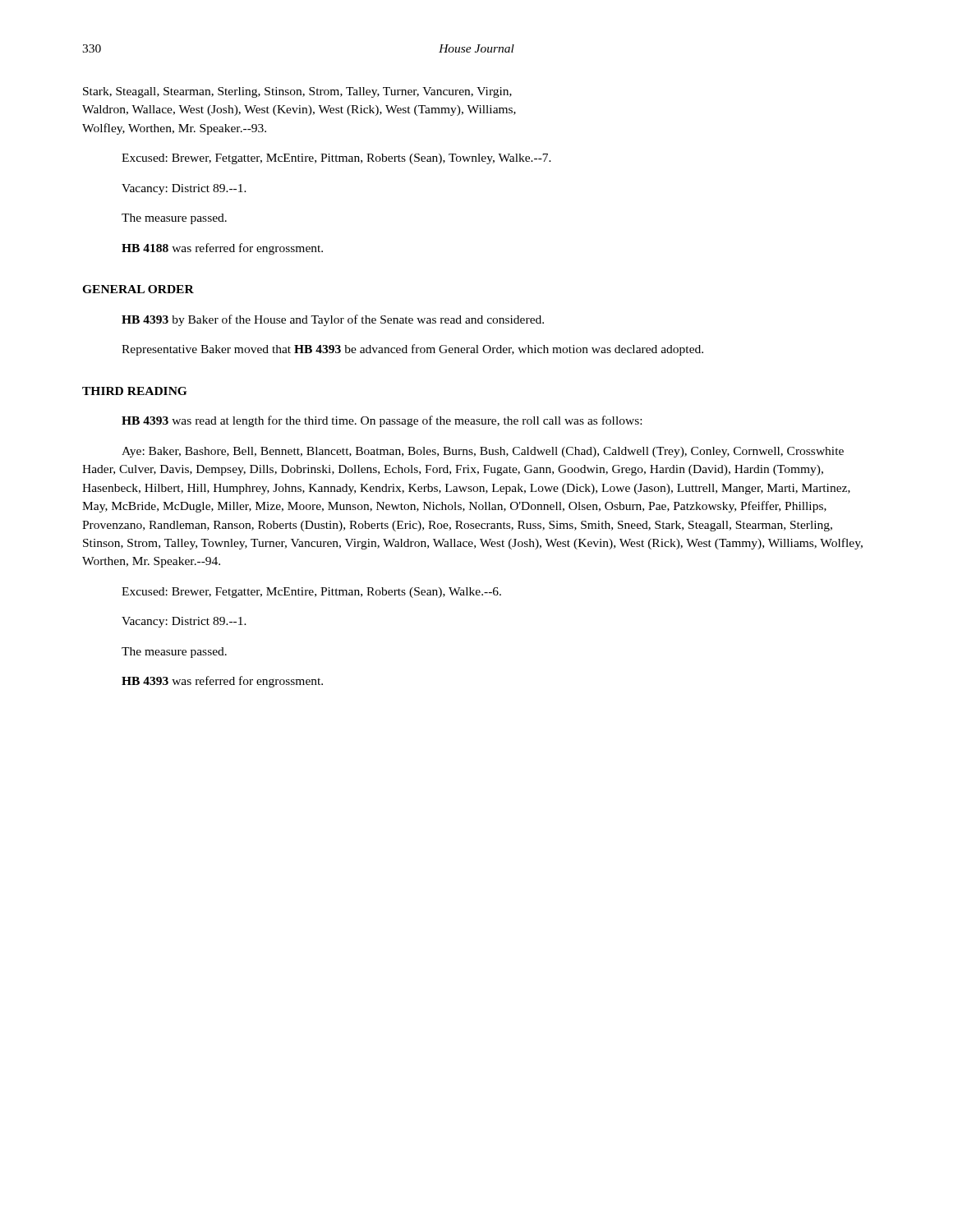Click on the text block with the text "Stark, Steagall, Stearman, Sterling, Stinson, Strom, Talley, Turner,"

click(299, 109)
